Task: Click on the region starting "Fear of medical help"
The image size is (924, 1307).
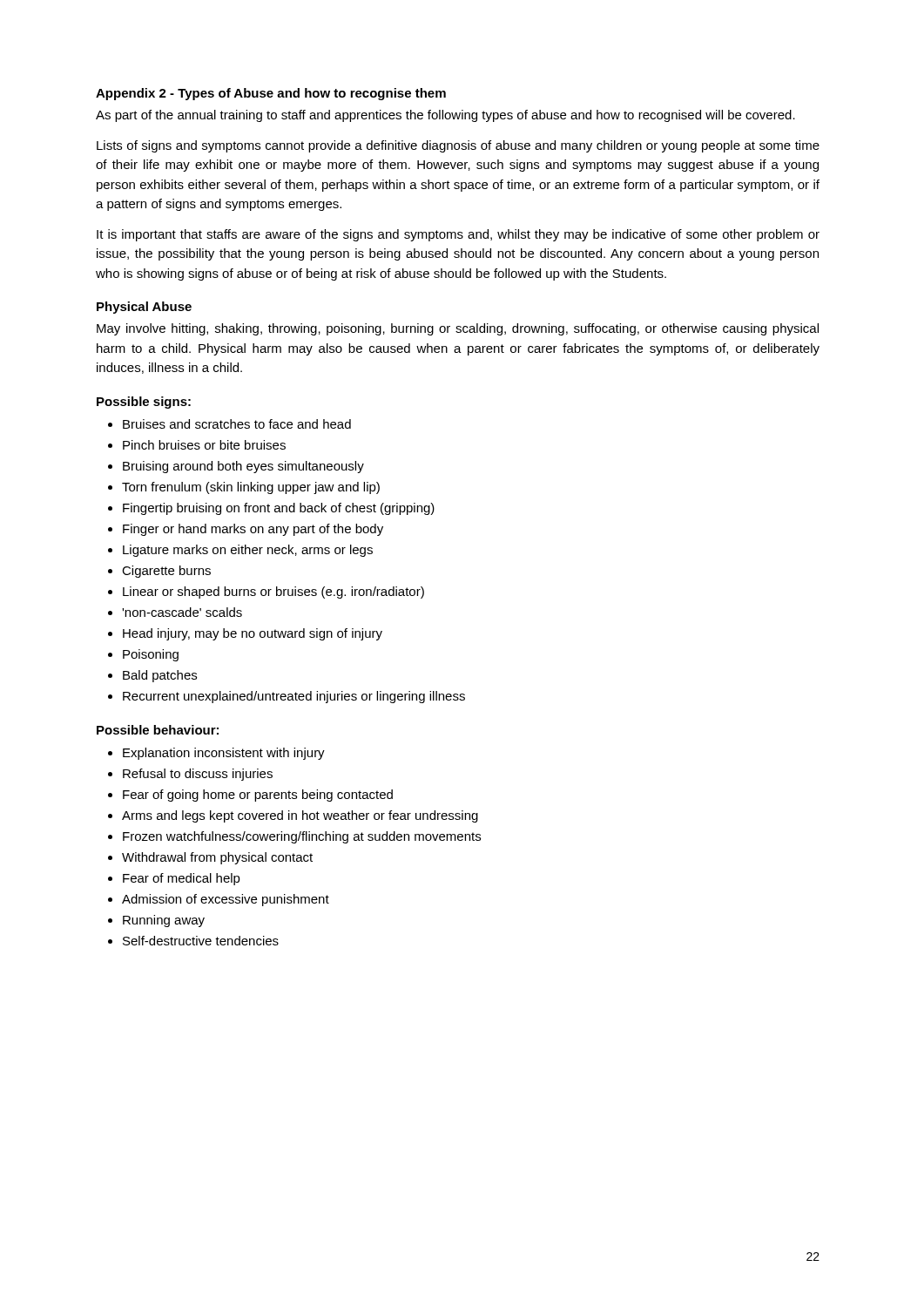Action: click(181, 877)
